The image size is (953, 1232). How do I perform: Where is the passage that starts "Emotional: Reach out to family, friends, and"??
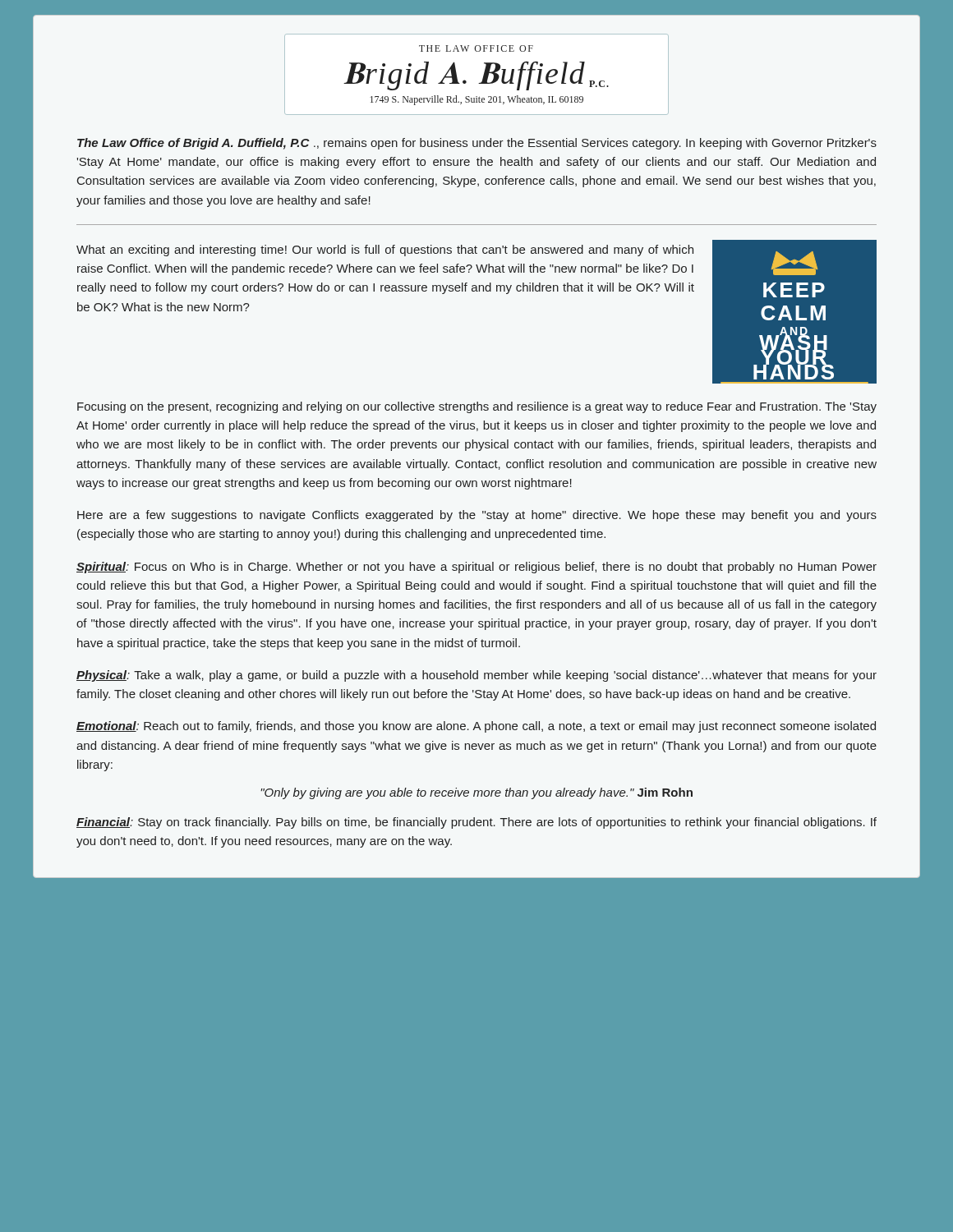(x=476, y=745)
